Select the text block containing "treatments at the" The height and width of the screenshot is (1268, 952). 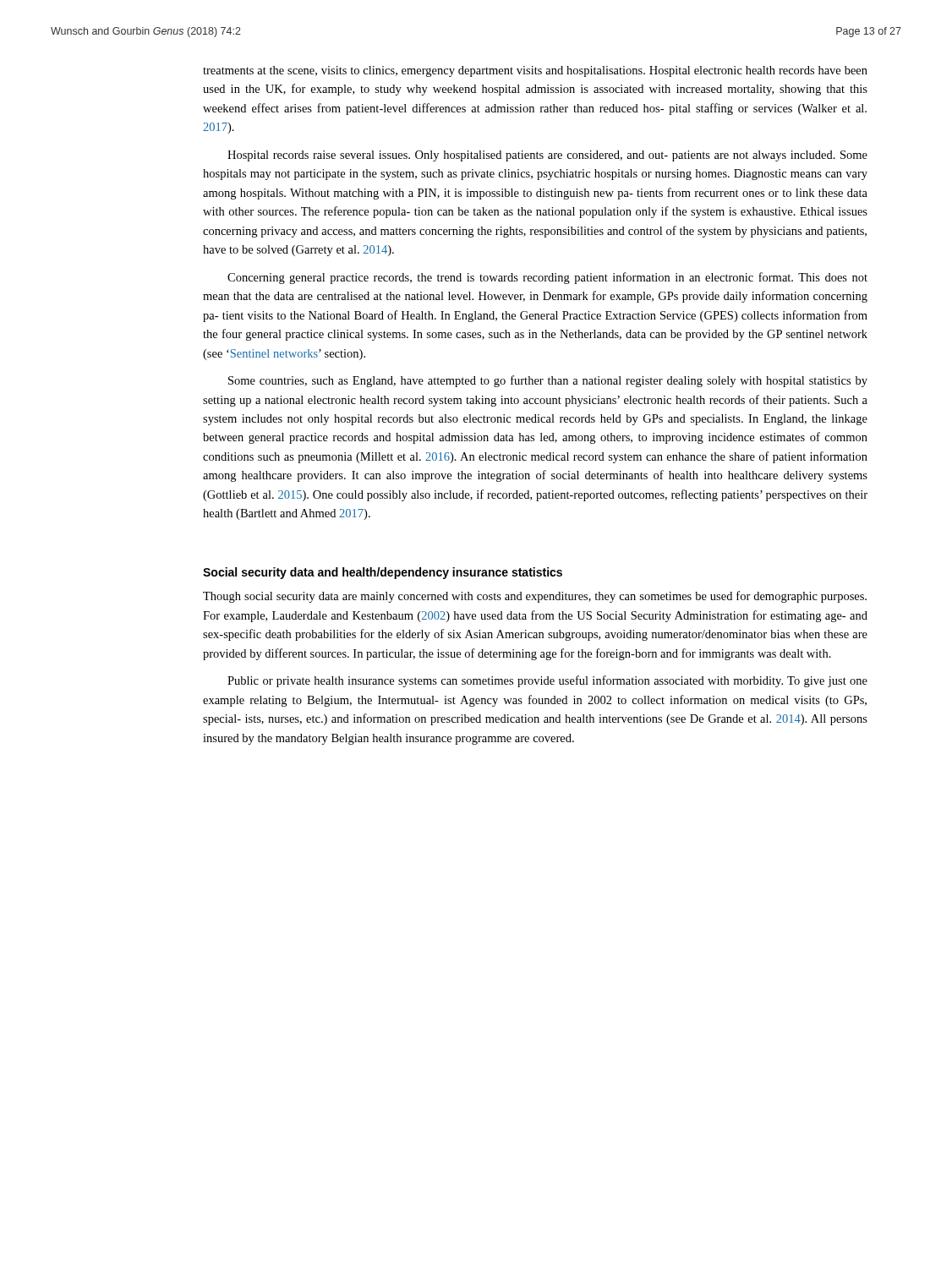coord(535,99)
